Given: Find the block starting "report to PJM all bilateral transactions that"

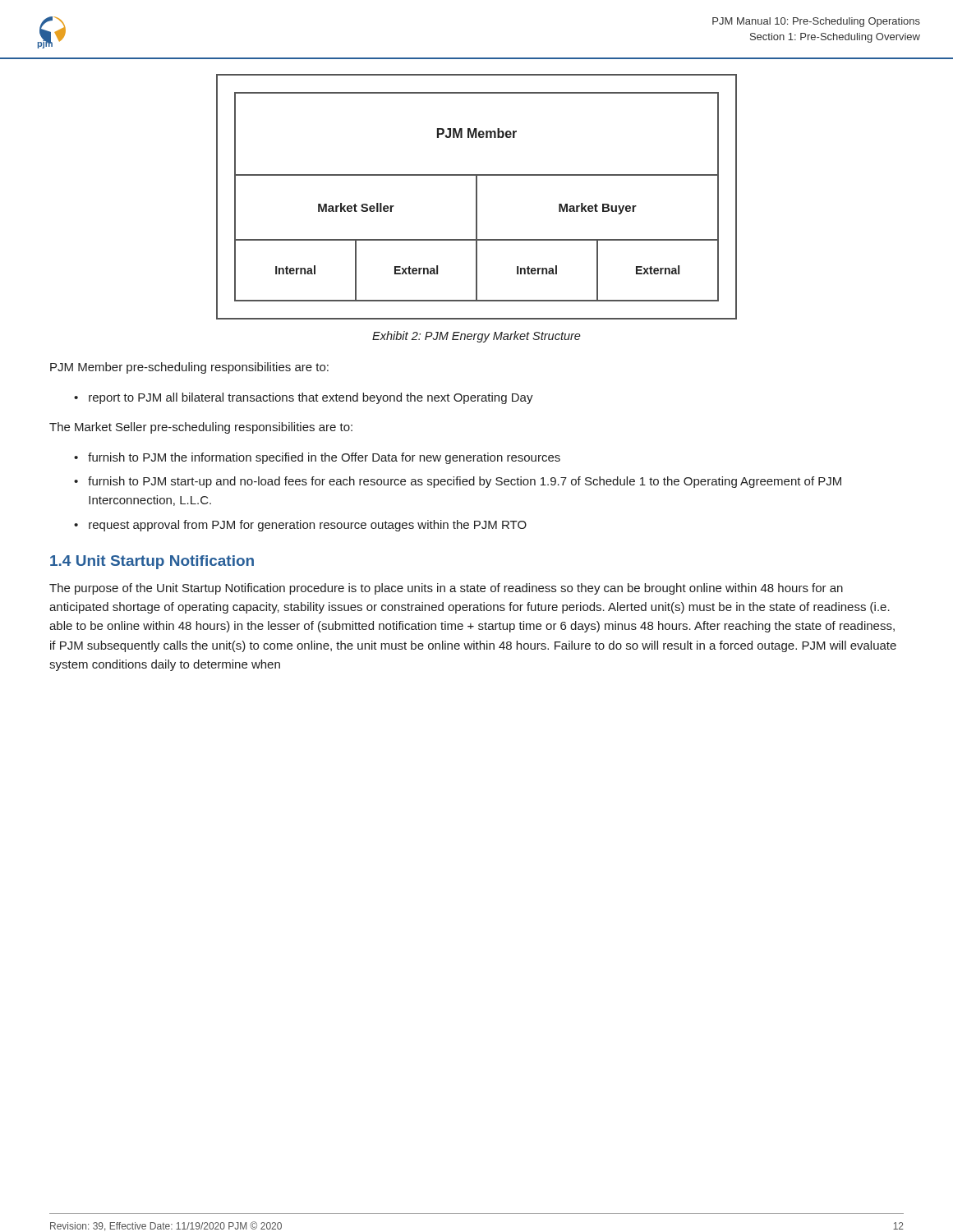Looking at the screenshot, I should pos(310,397).
